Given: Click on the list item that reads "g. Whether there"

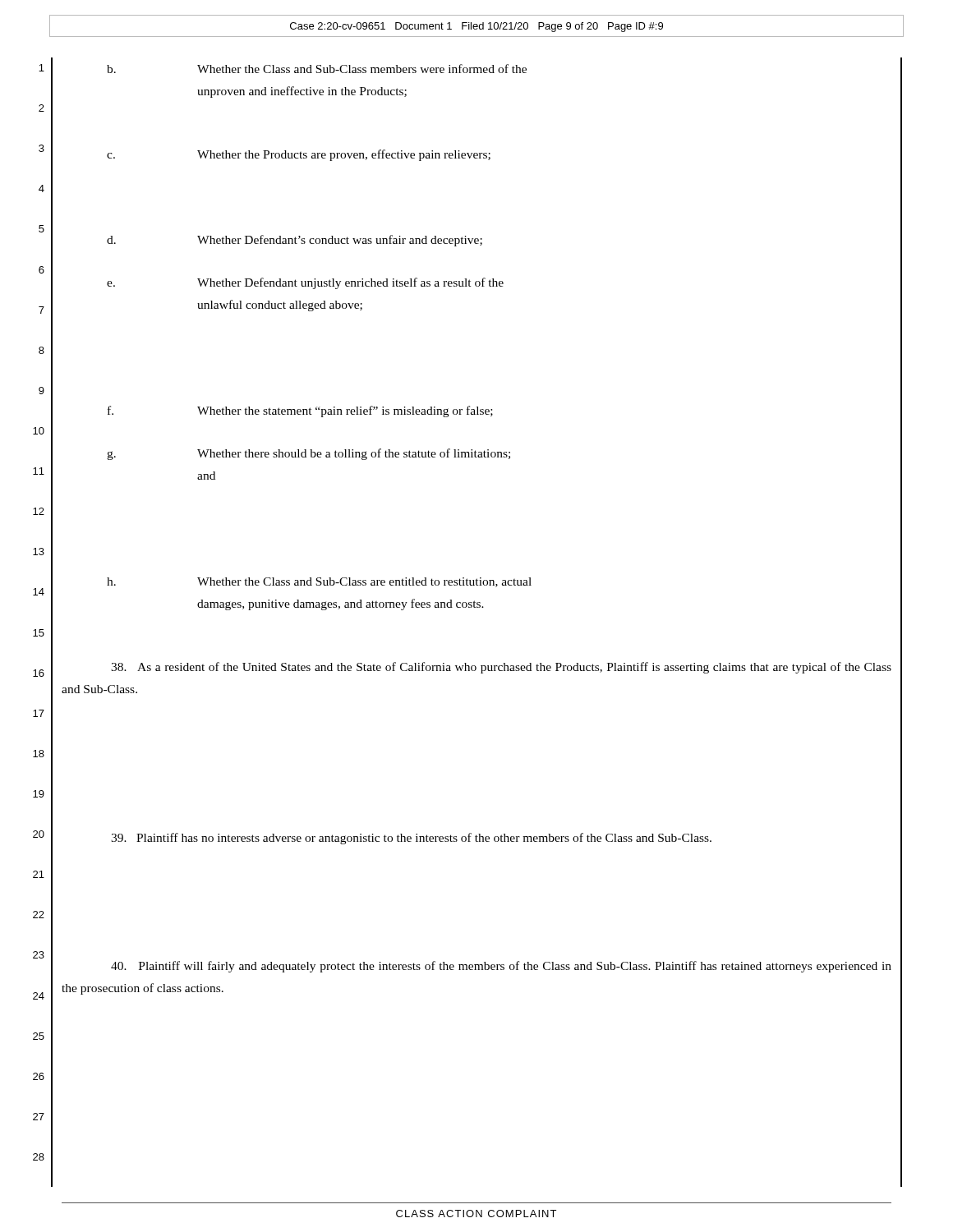Looking at the screenshot, I should pos(476,464).
